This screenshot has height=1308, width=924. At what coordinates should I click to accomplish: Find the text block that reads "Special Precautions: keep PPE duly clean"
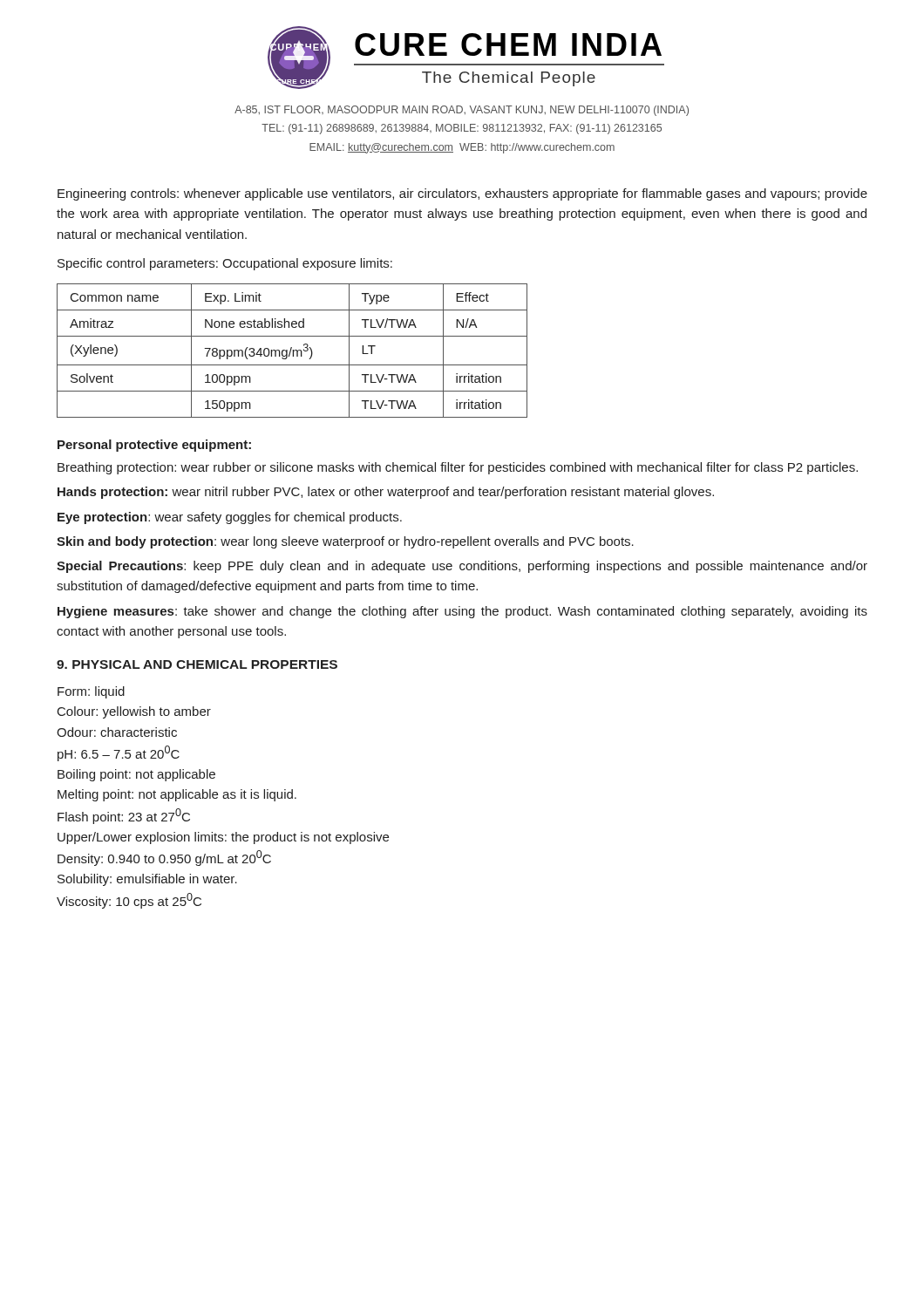tap(462, 576)
